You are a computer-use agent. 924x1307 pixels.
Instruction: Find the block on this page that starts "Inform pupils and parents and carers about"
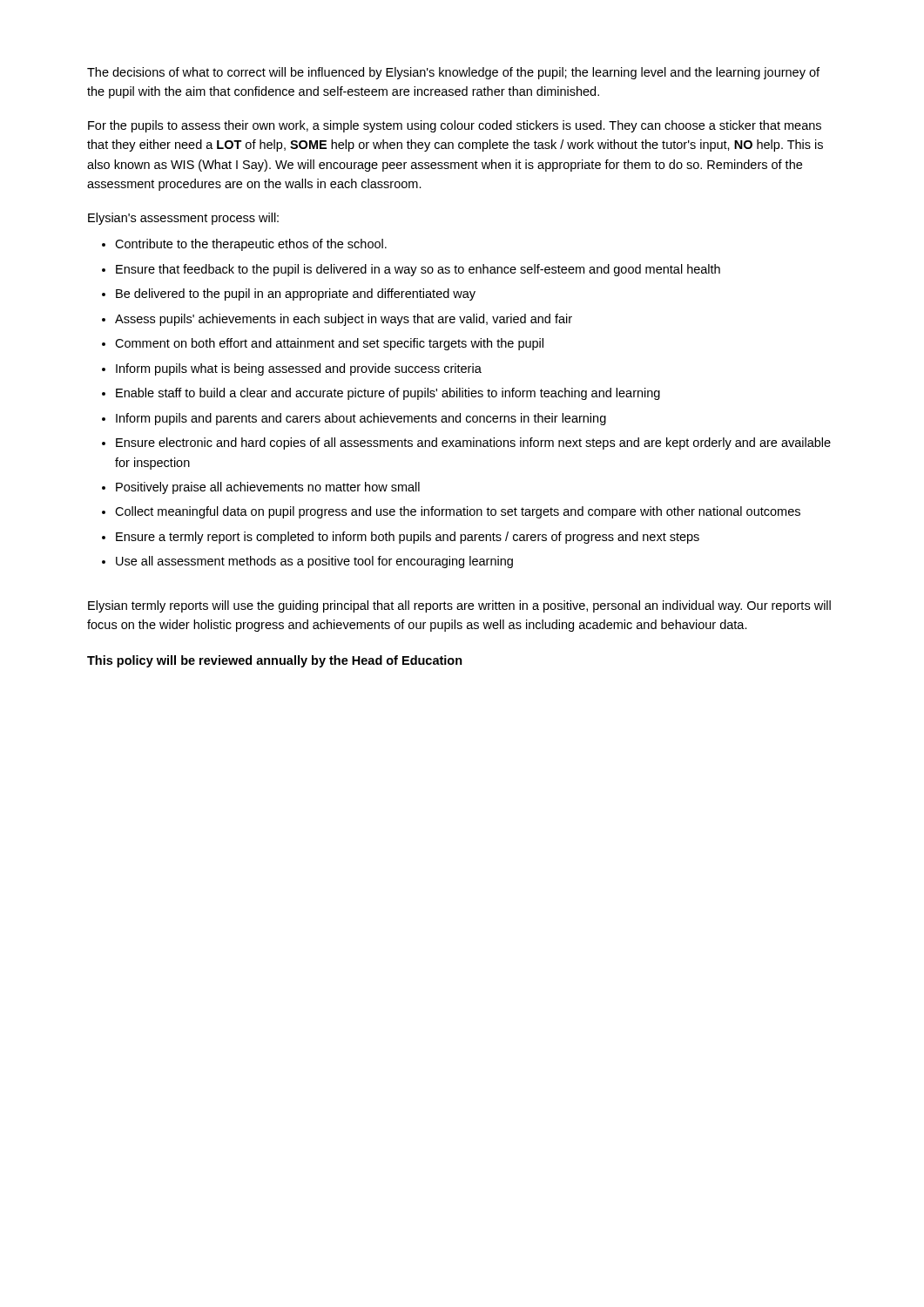pyautogui.click(x=361, y=418)
